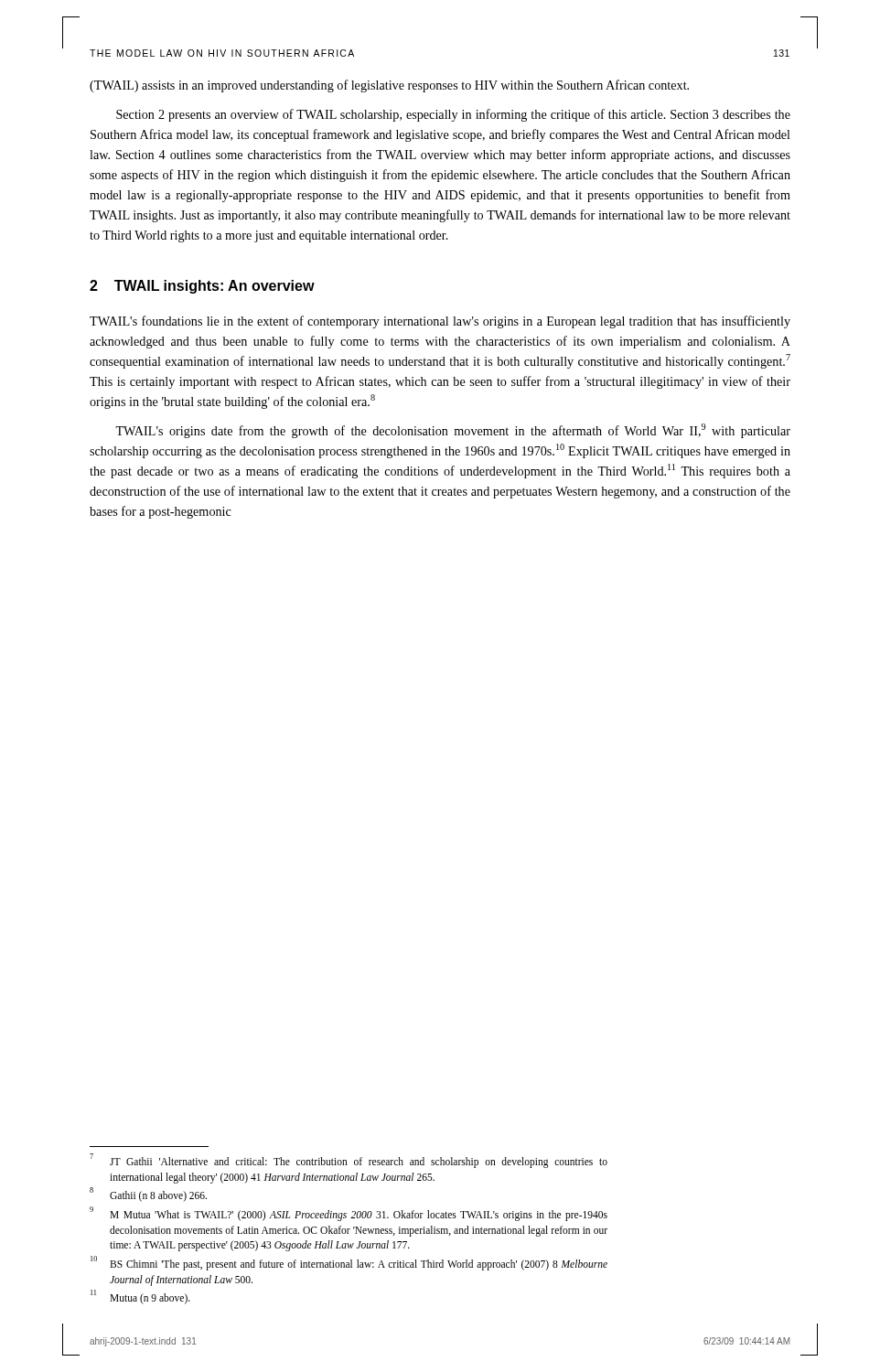Select the region starting "TWAIL's foundations lie"
Image resolution: width=880 pixels, height=1372 pixels.
pyautogui.click(x=440, y=361)
